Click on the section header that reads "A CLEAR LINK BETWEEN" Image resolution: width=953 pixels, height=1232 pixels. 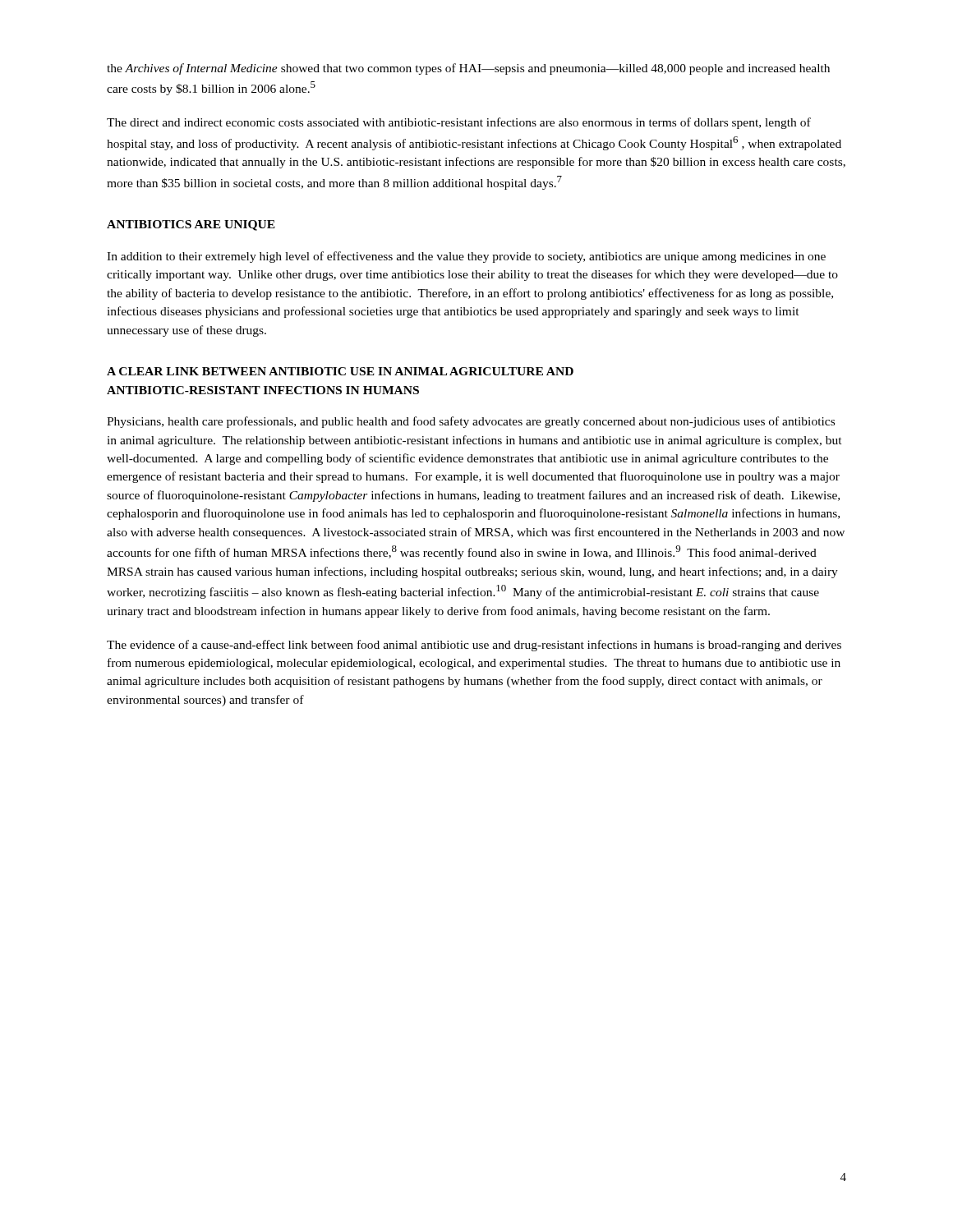340,380
